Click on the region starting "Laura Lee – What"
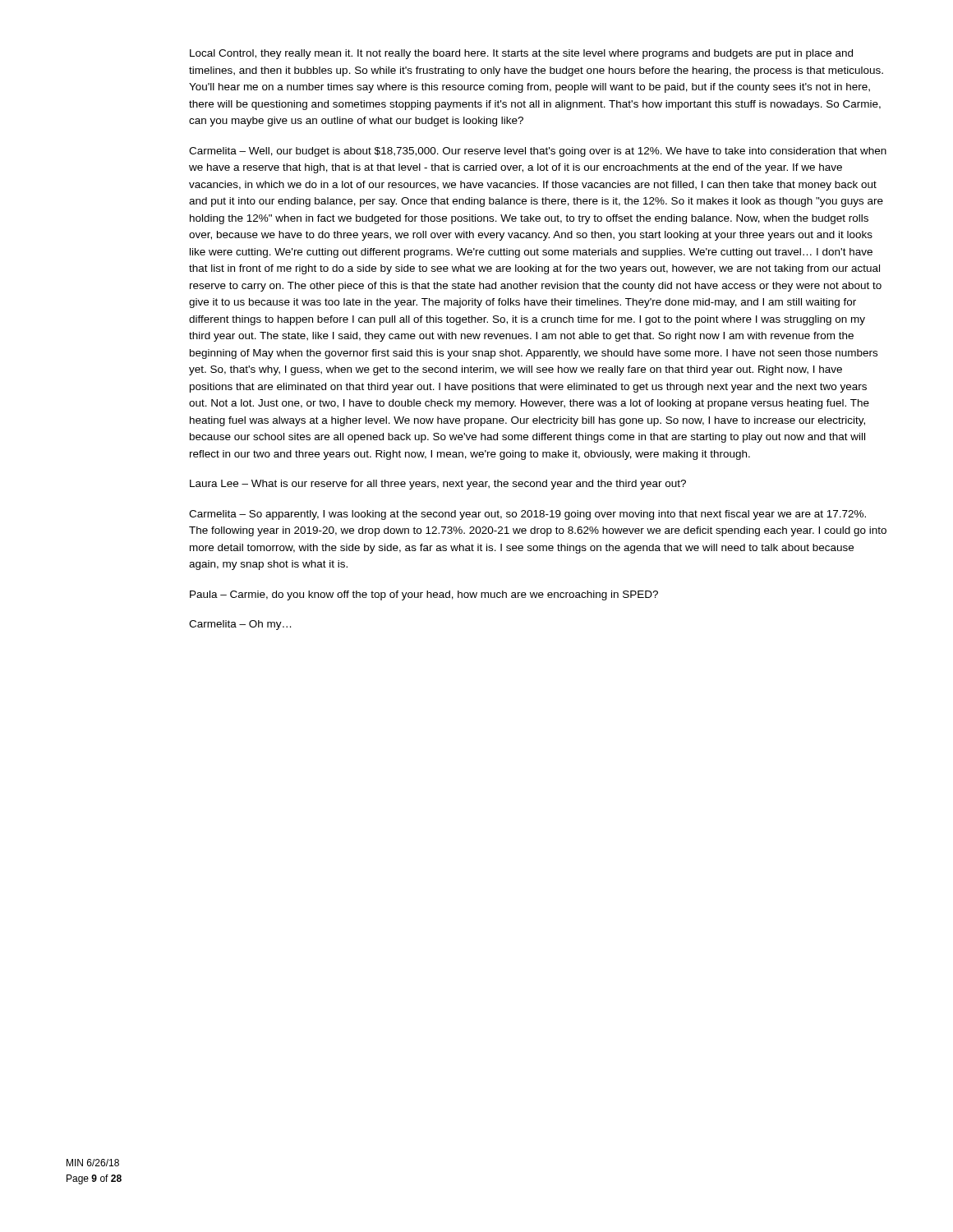 pyautogui.click(x=438, y=484)
